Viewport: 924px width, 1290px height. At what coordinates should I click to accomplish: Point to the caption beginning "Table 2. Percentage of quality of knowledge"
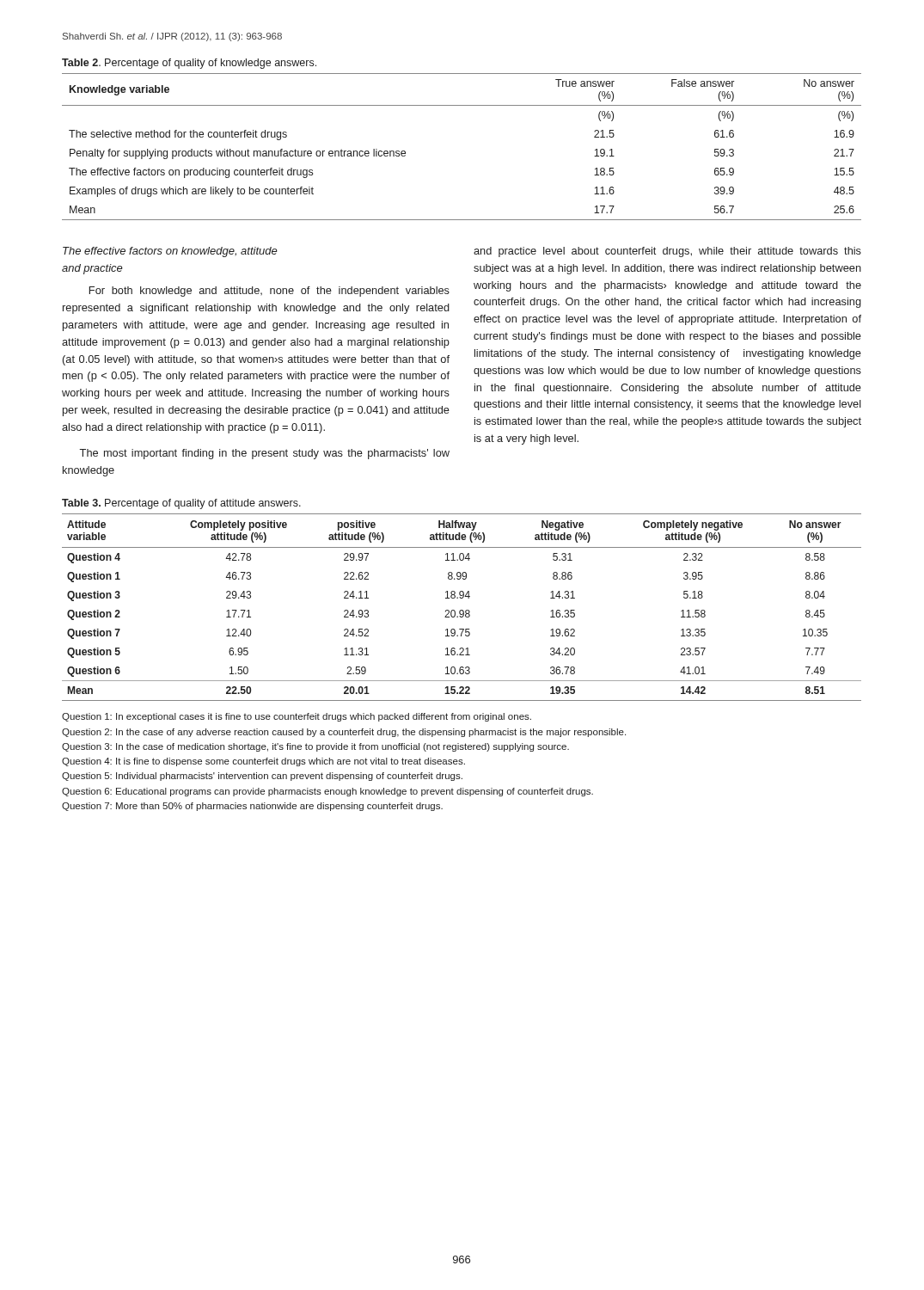190,63
